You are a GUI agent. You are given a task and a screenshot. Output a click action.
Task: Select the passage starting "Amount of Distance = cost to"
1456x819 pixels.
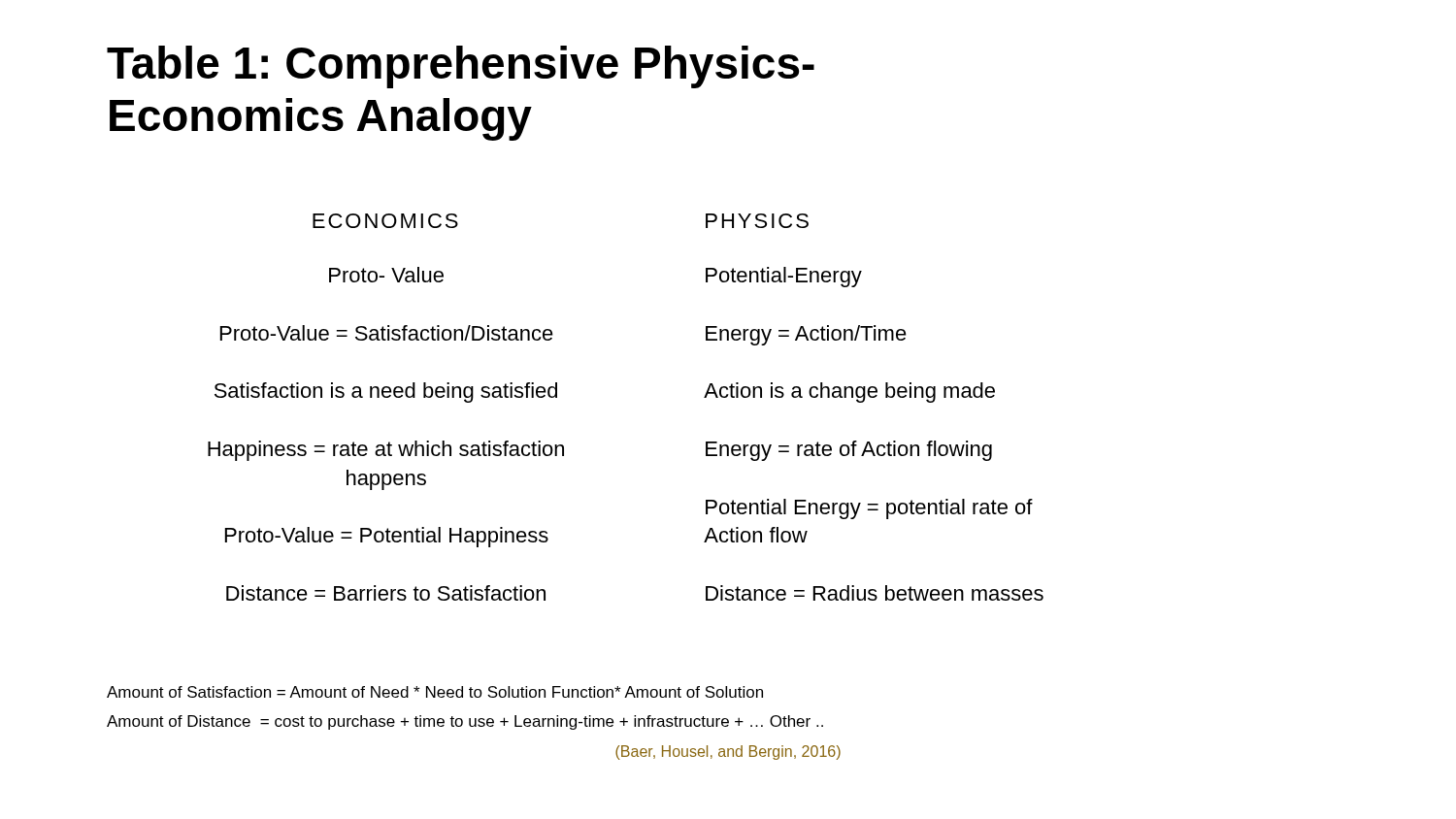click(466, 722)
